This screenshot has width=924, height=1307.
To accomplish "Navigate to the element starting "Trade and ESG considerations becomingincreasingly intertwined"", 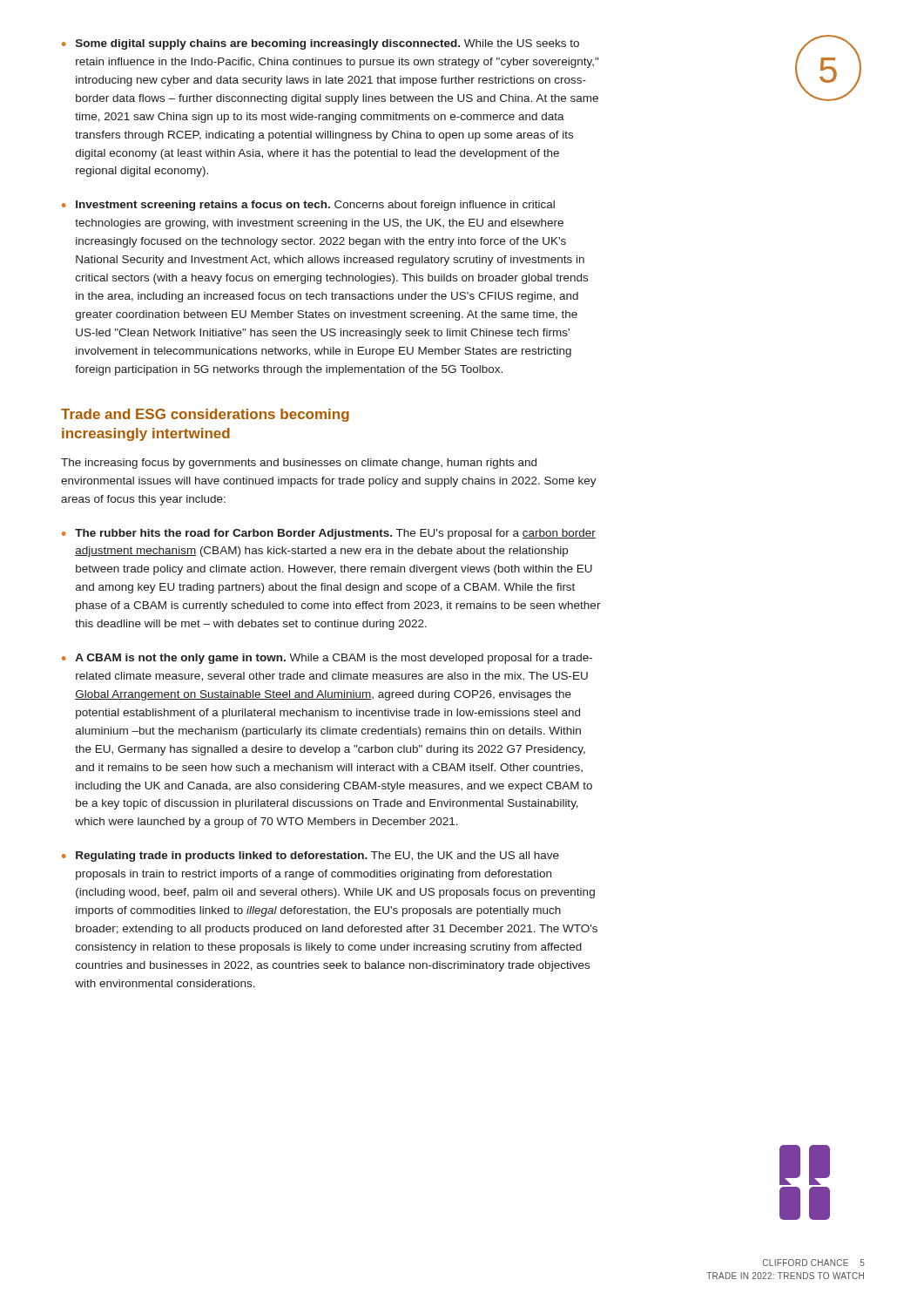I will [x=331, y=424].
